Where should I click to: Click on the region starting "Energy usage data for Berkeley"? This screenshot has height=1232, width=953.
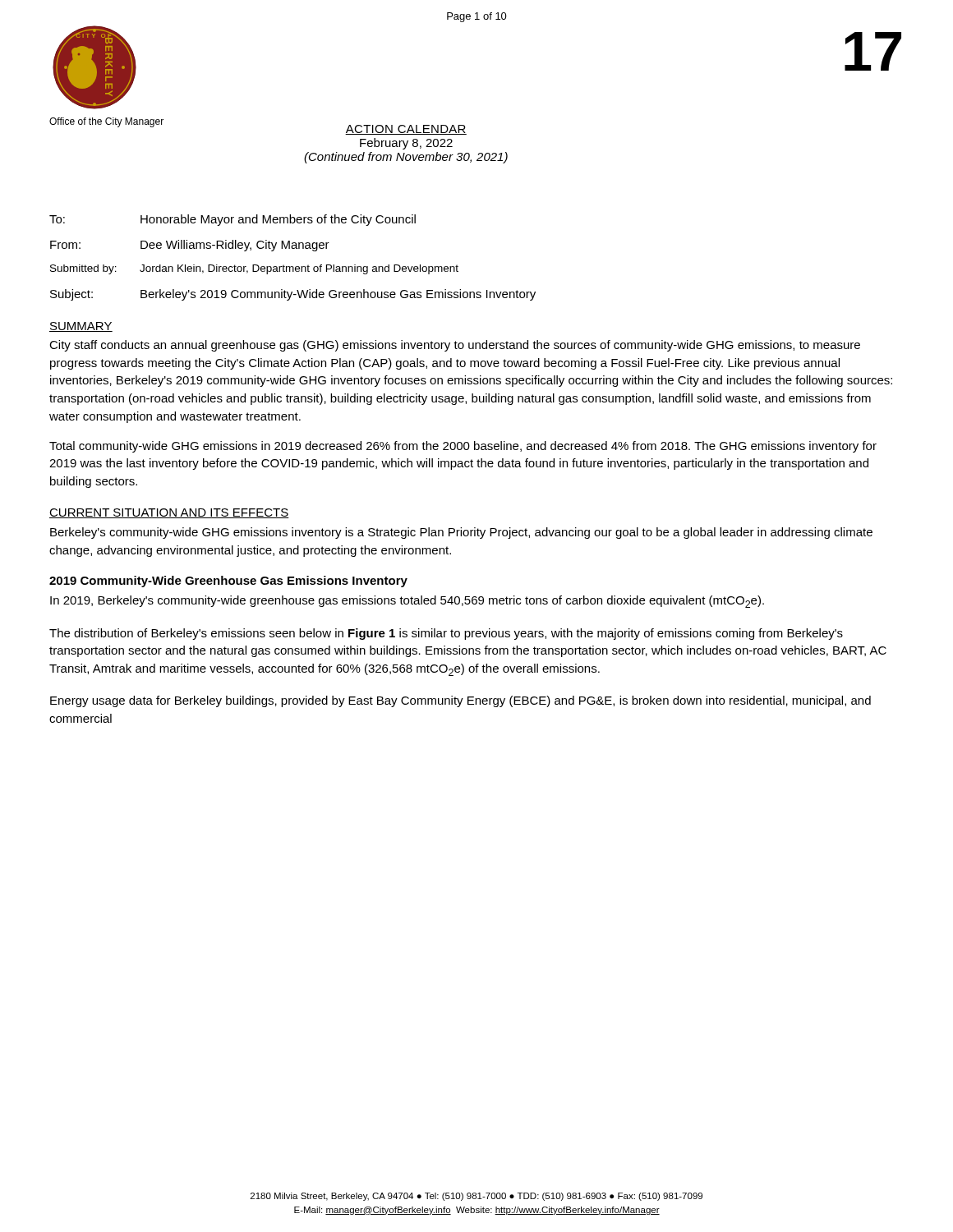[x=460, y=709]
